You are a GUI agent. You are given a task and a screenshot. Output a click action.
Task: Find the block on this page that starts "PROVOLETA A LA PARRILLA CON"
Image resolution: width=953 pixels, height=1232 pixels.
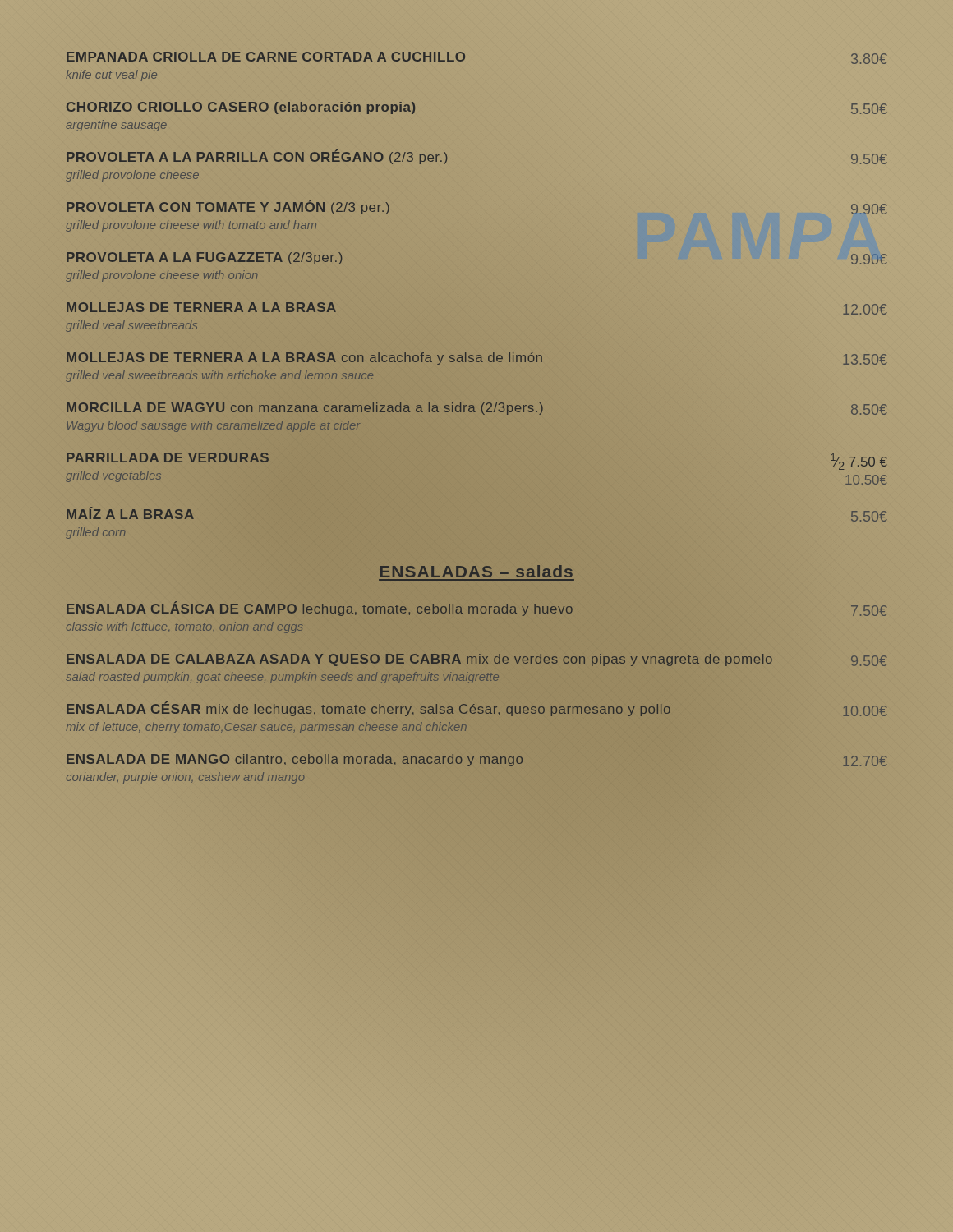(x=252, y=156)
